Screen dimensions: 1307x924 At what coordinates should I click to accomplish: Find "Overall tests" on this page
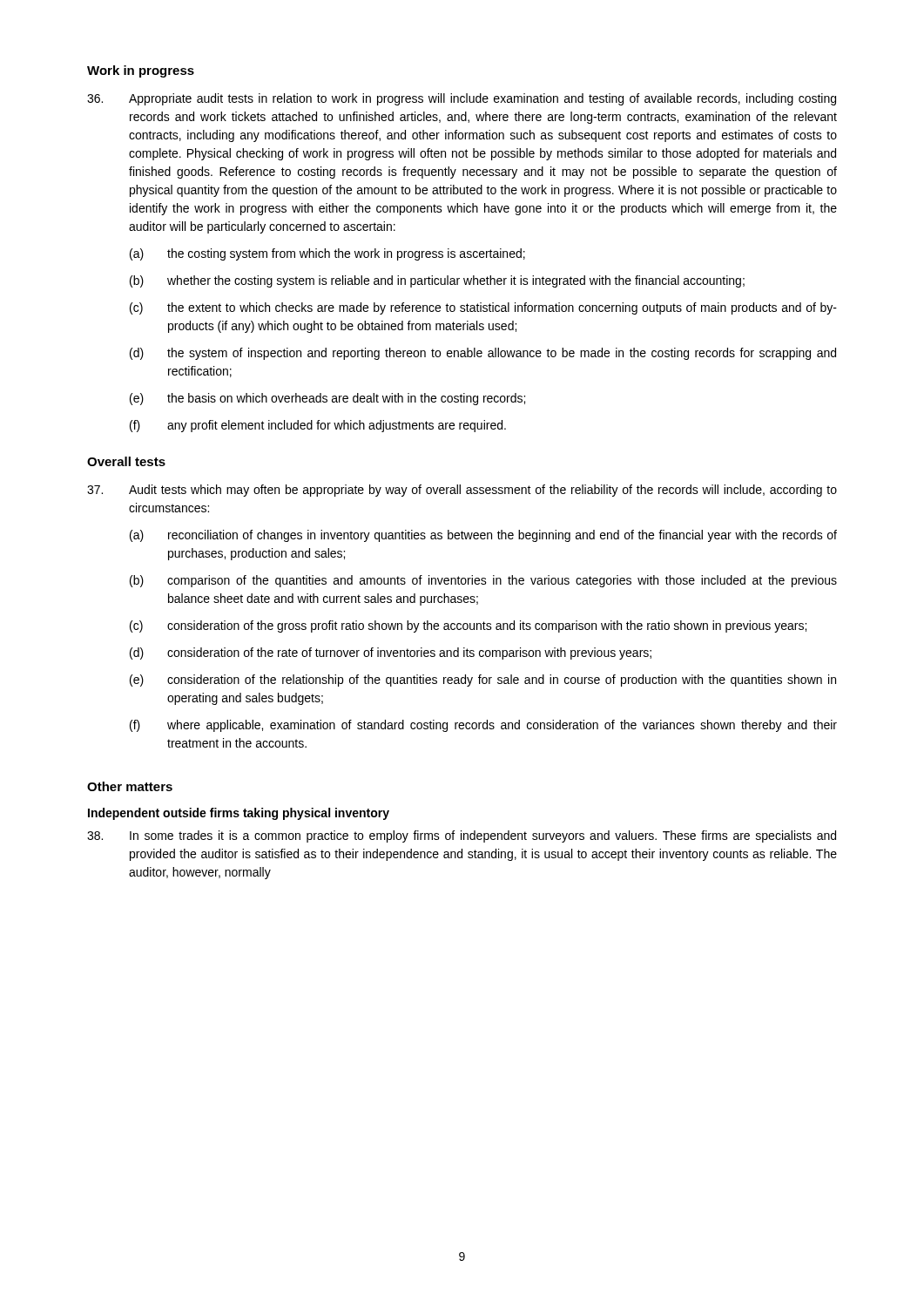tap(126, 461)
